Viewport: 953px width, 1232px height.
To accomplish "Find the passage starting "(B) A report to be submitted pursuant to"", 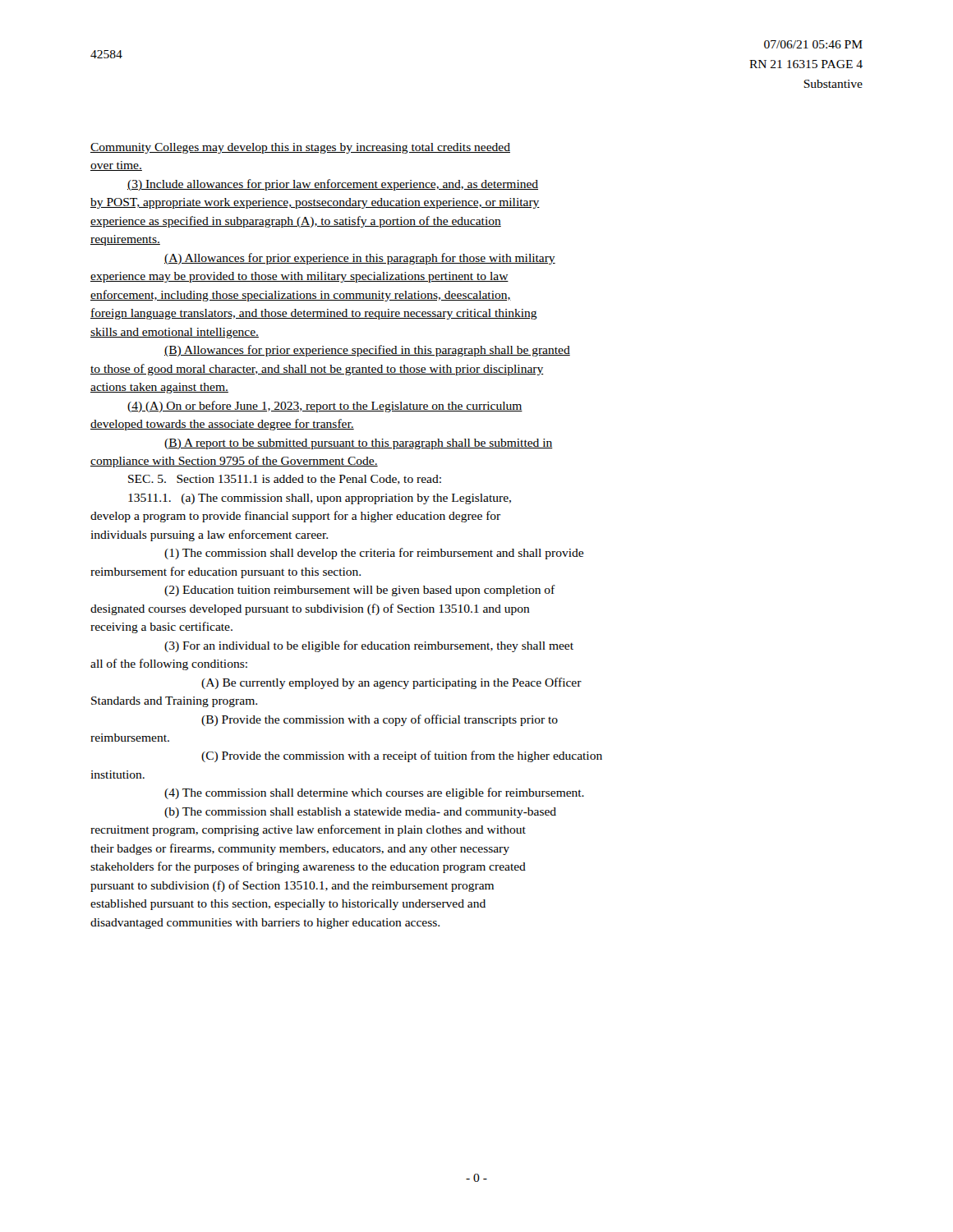I will point(476,452).
